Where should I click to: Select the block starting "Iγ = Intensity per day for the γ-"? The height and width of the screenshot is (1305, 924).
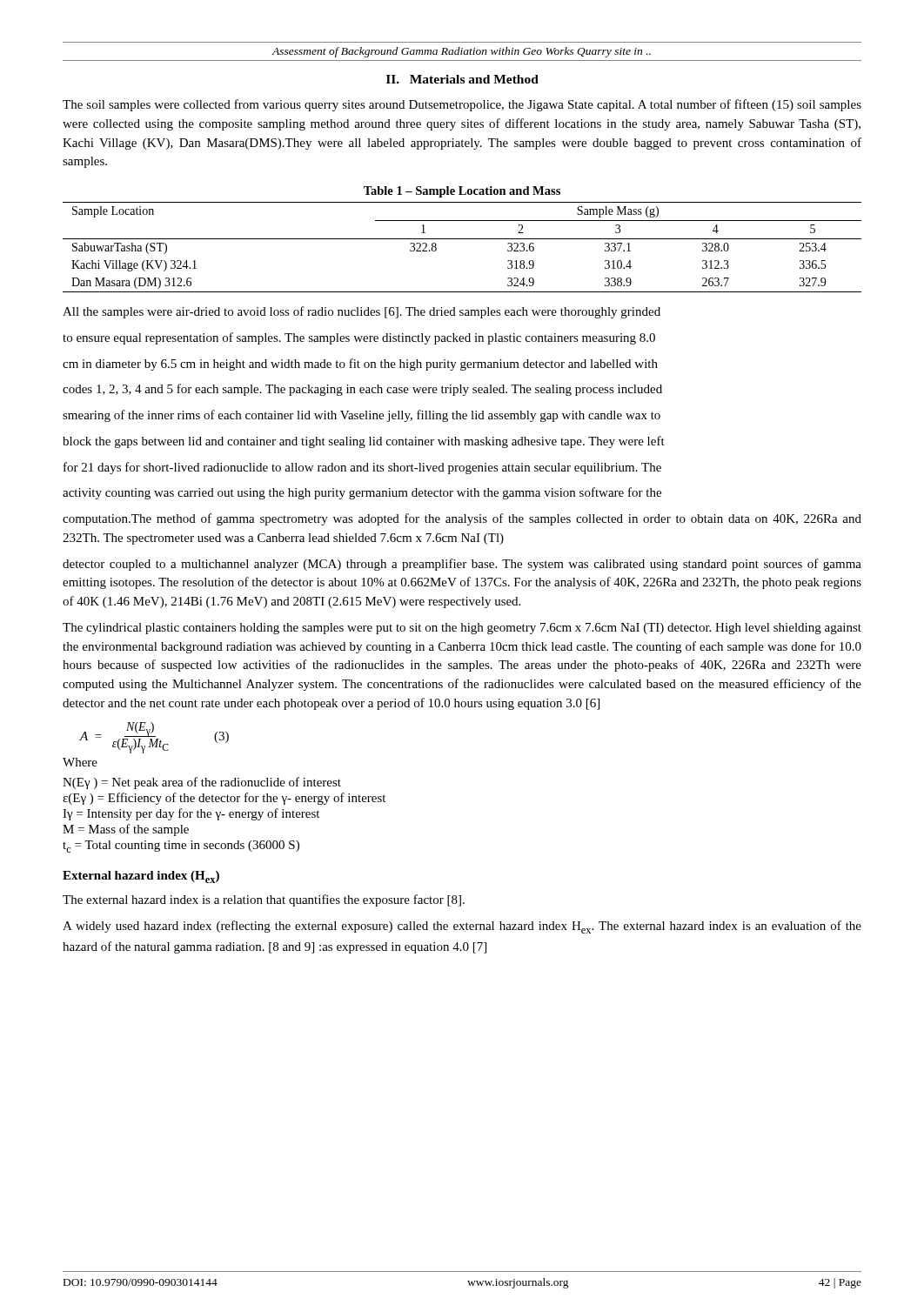[191, 814]
